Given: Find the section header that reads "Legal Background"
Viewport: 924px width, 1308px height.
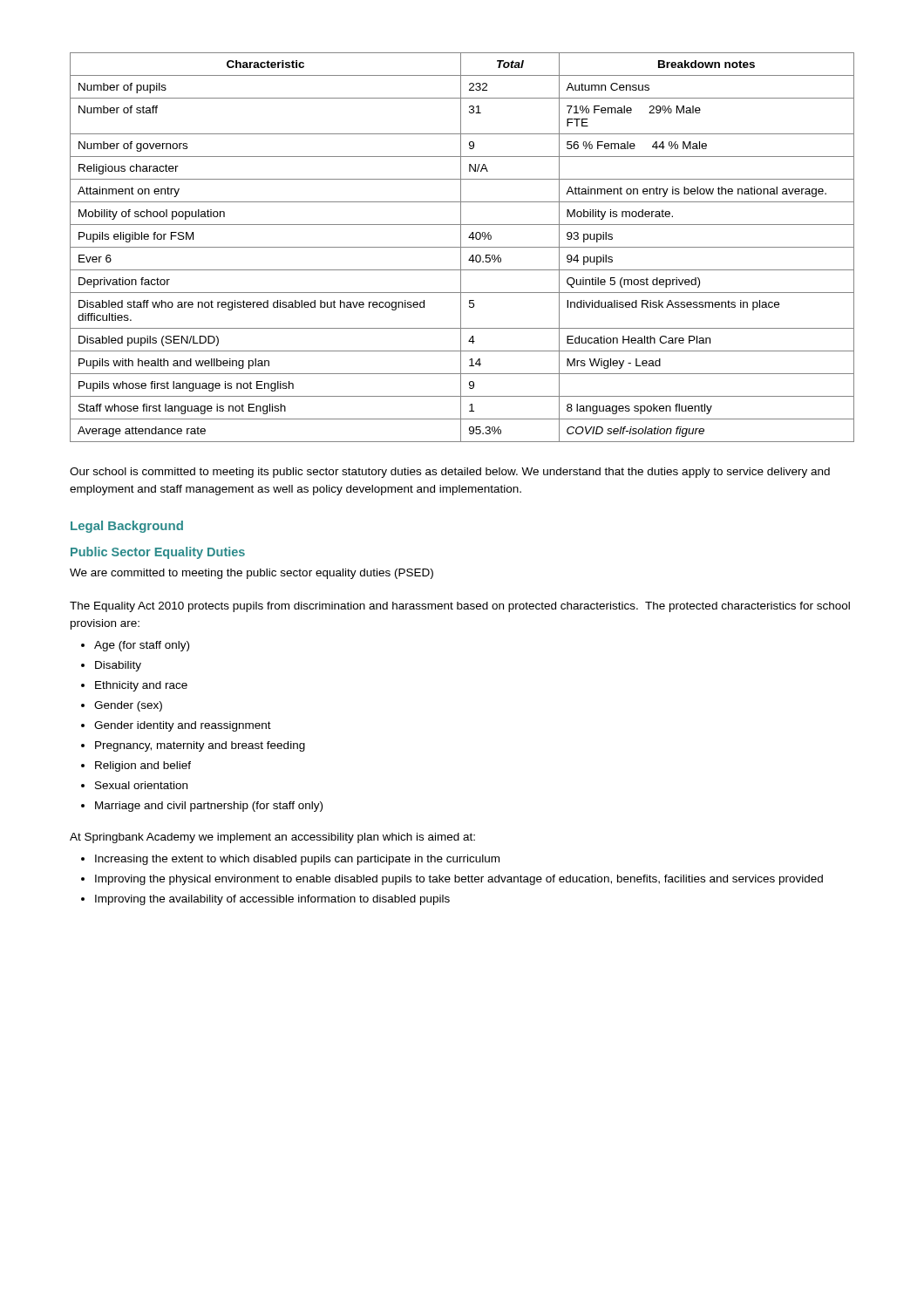Looking at the screenshot, I should (127, 525).
